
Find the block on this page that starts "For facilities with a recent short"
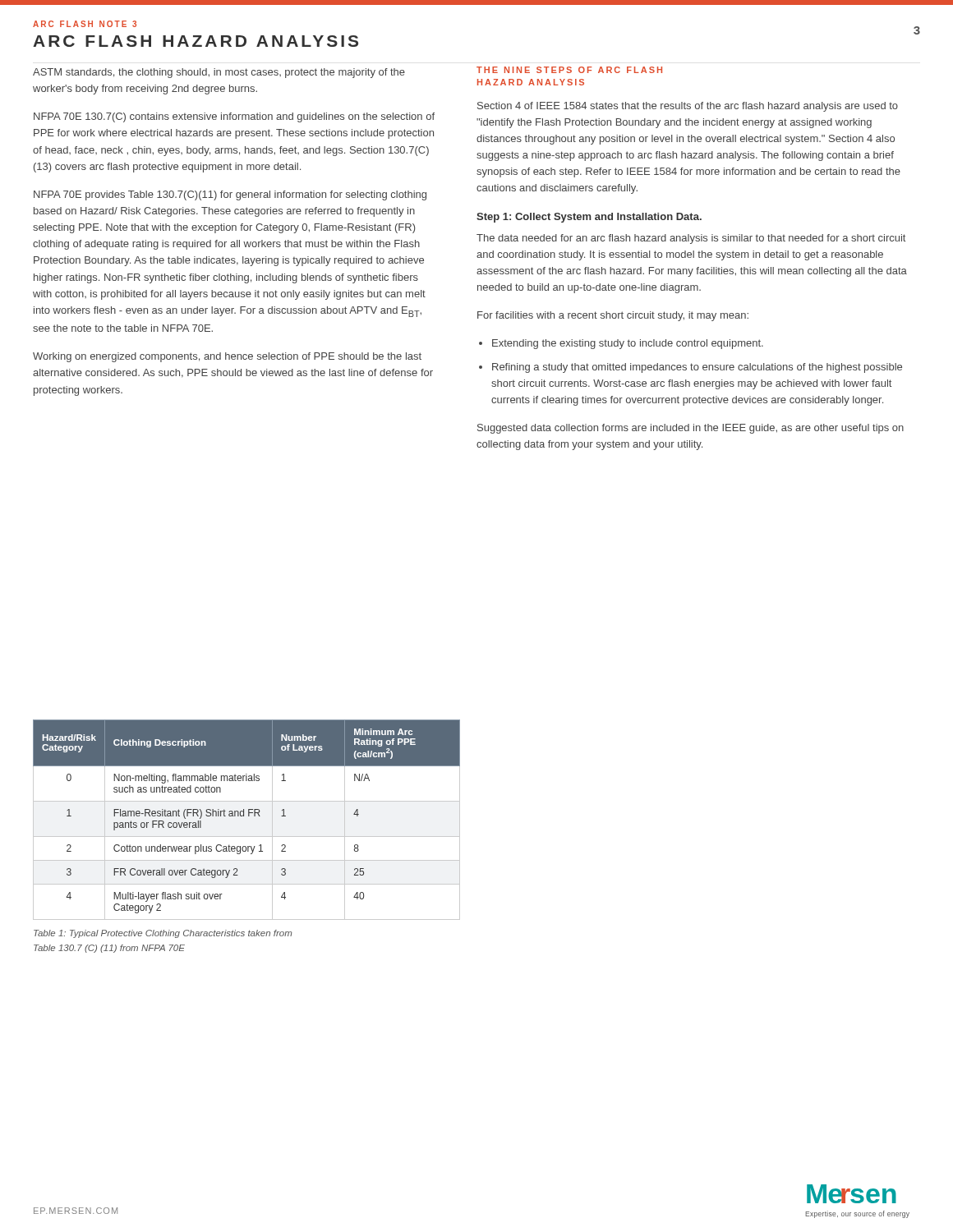pos(698,316)
